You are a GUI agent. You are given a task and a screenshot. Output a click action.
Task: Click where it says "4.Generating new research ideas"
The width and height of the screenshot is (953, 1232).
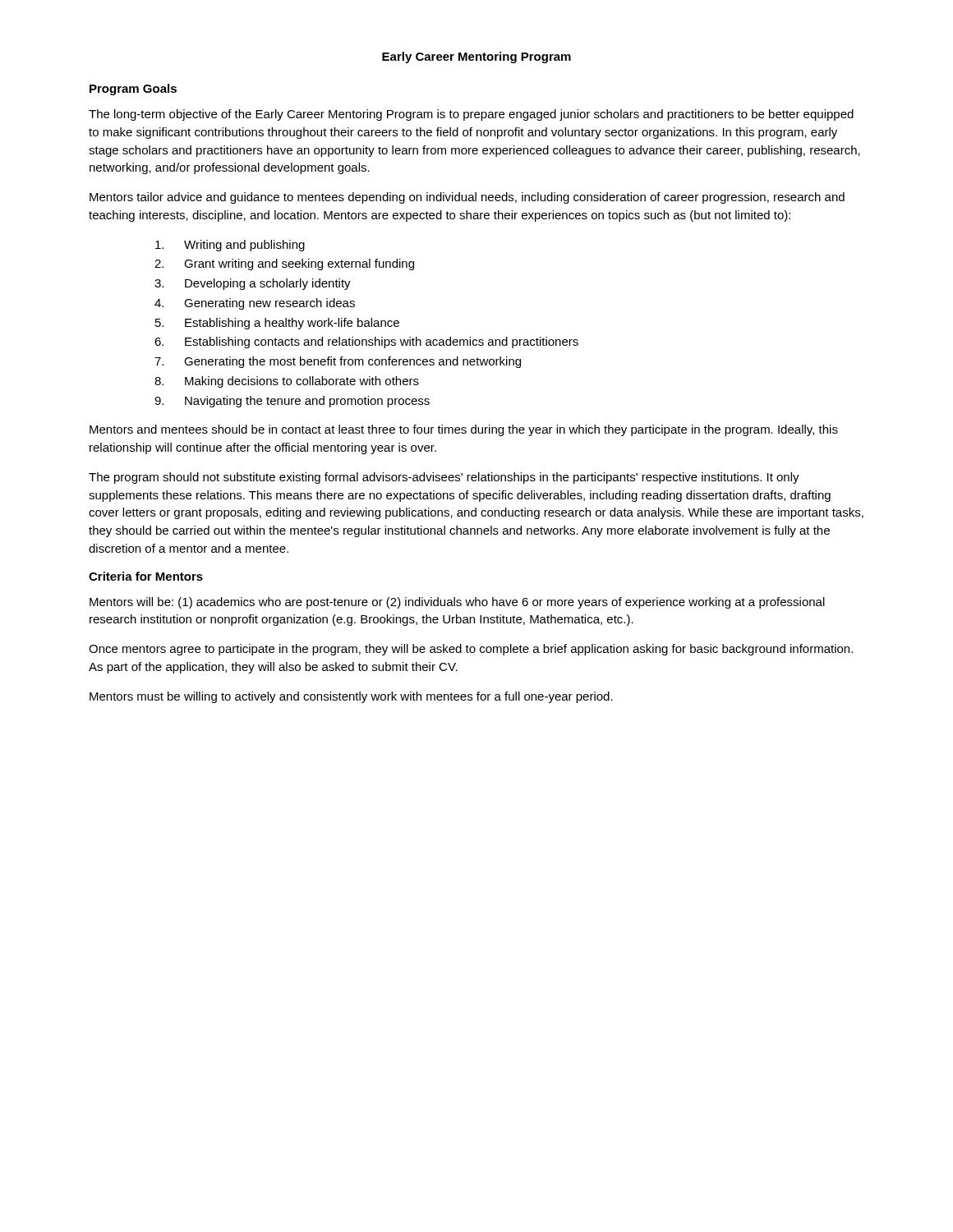tap(255, 304)
